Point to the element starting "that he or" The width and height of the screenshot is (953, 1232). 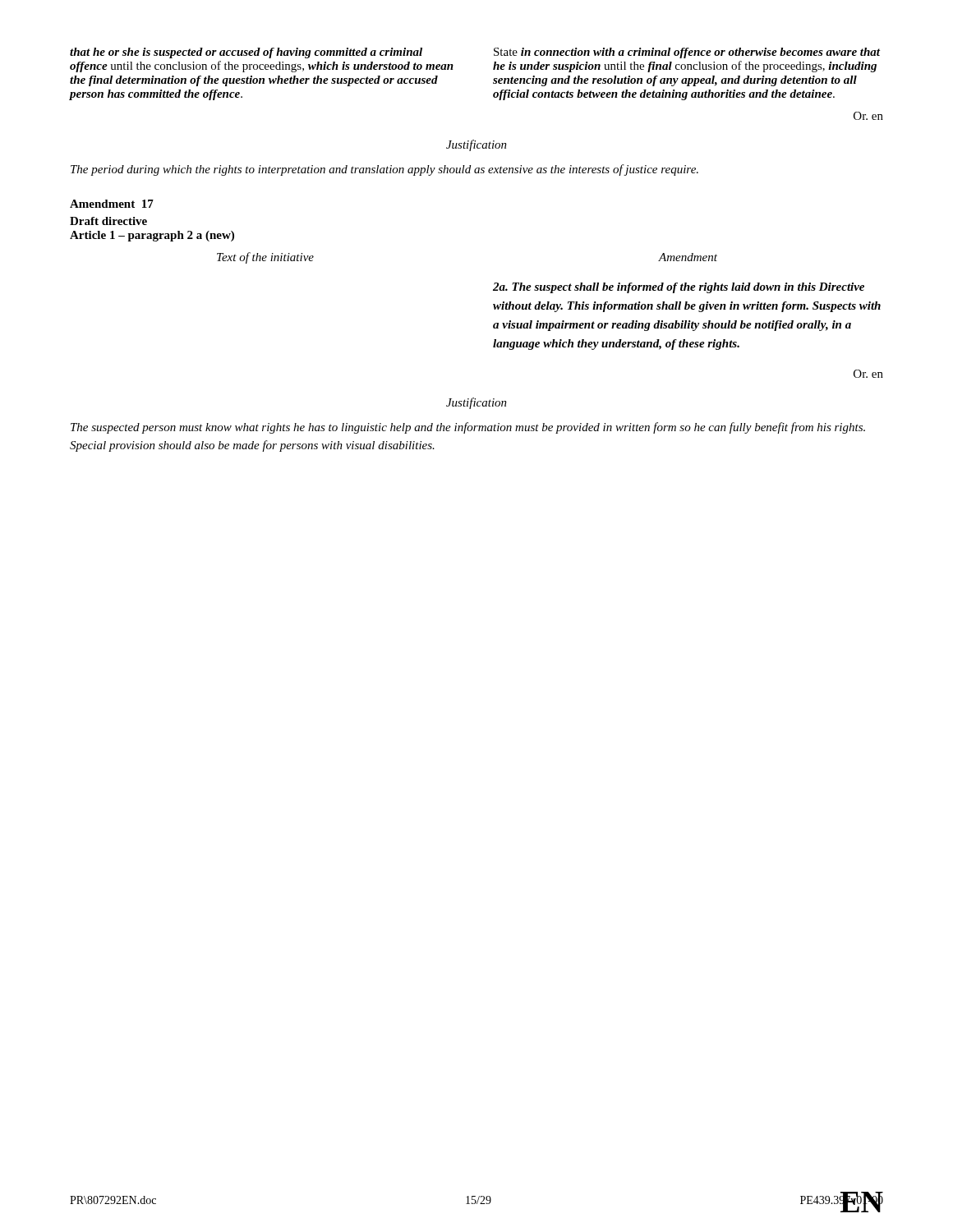point(262,73)
